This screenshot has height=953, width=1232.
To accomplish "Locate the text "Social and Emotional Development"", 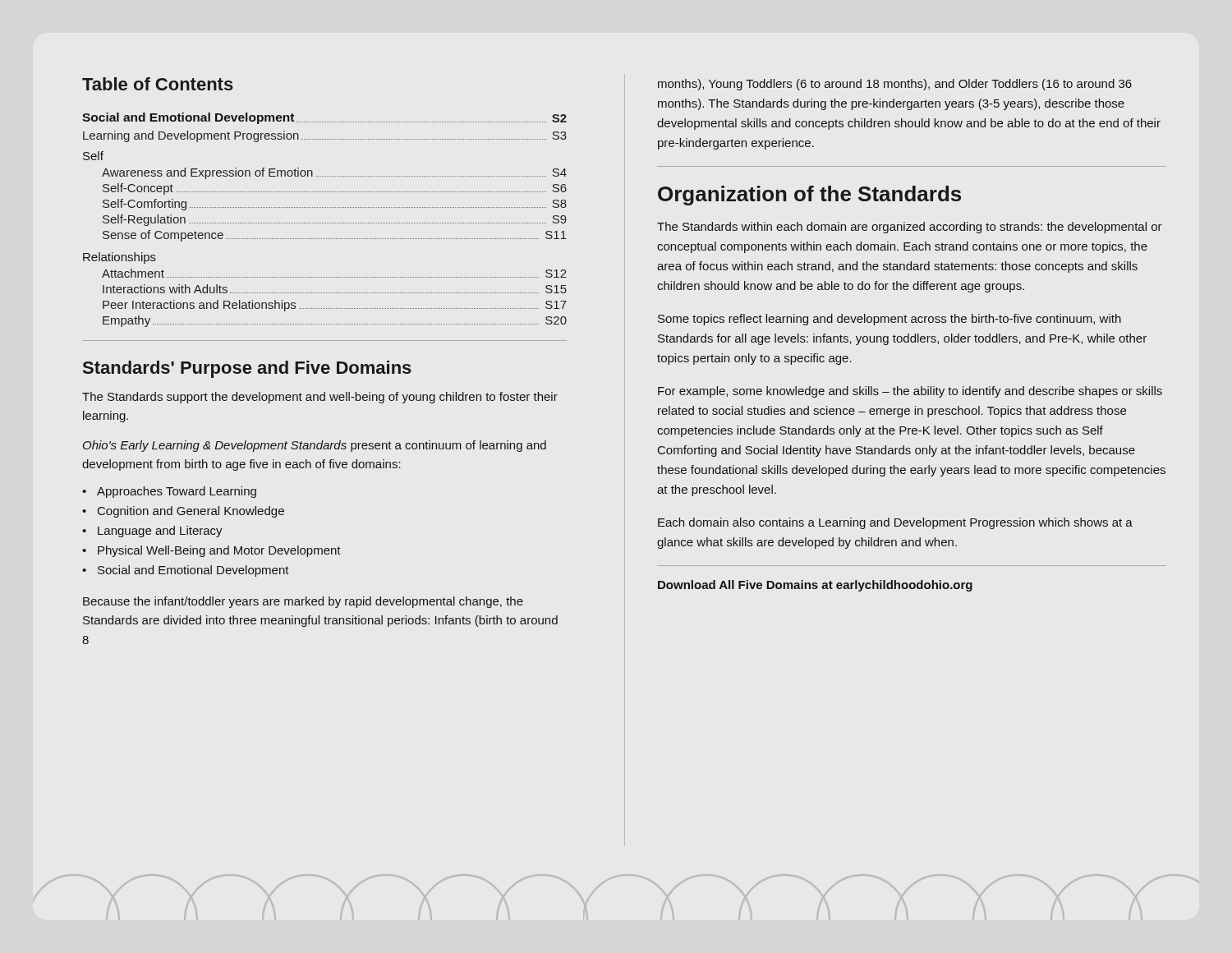I will click(x=193, y=570).
